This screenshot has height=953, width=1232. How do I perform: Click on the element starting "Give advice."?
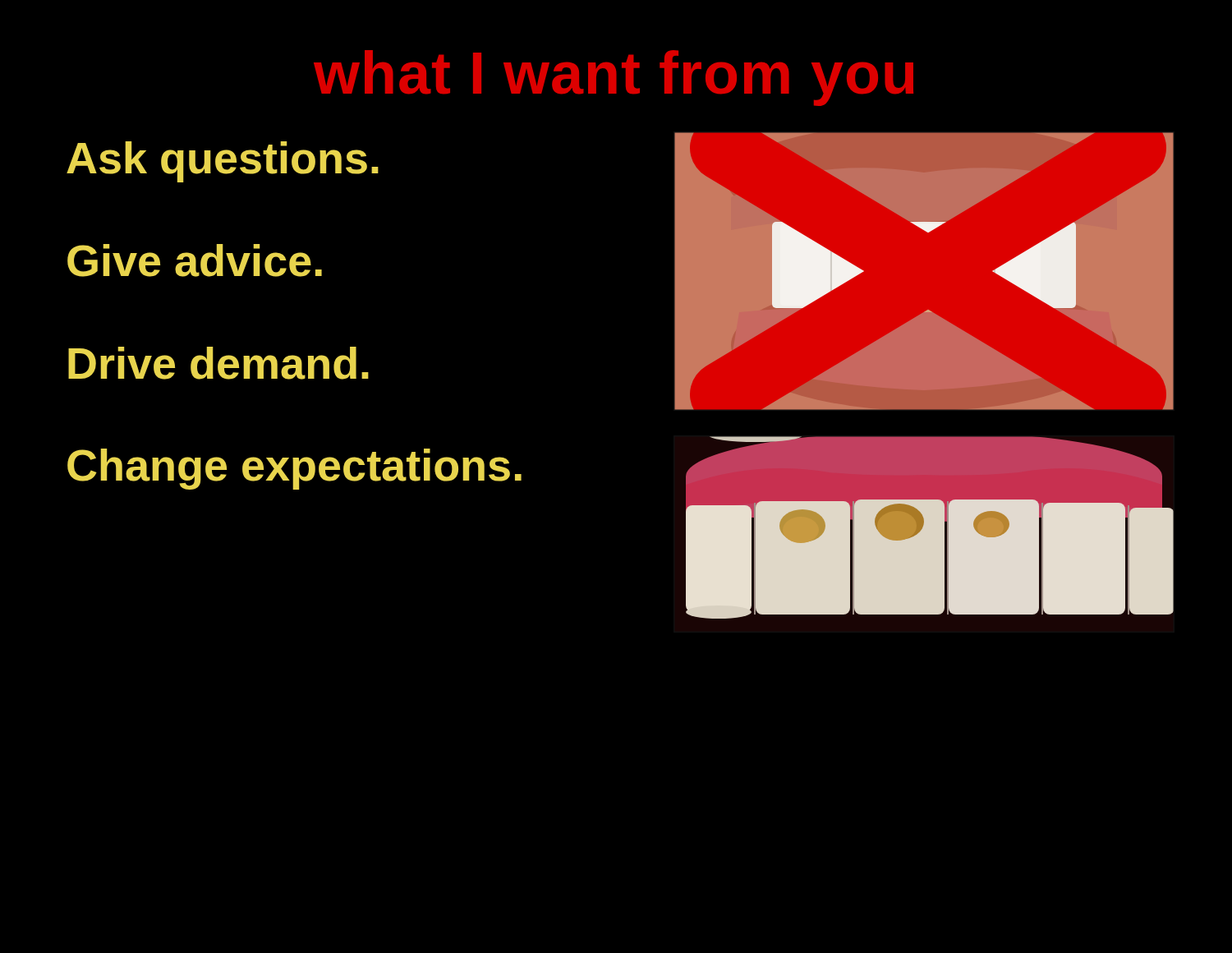(195, 260)
